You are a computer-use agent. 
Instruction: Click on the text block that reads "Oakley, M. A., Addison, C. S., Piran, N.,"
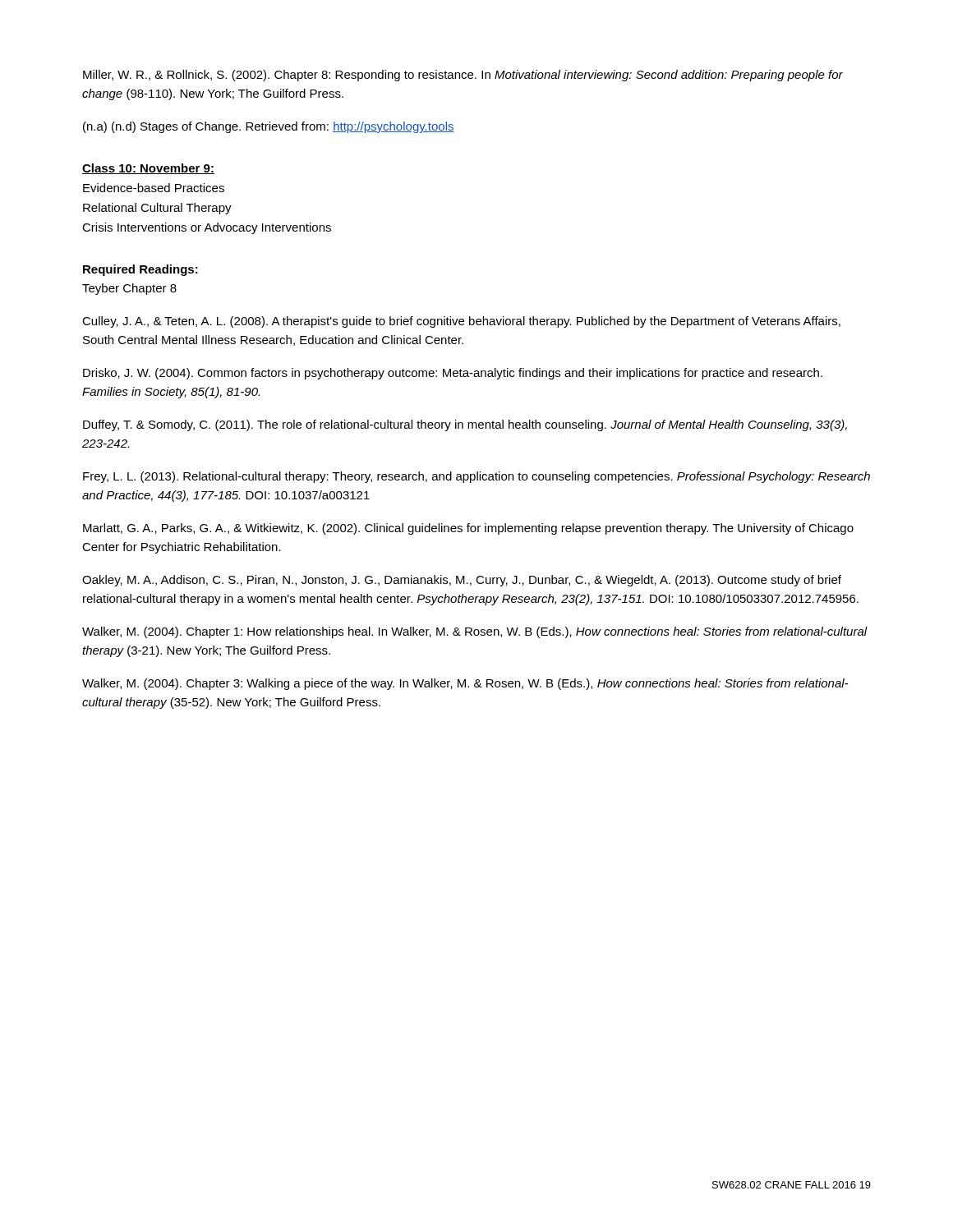pos(471,589)
